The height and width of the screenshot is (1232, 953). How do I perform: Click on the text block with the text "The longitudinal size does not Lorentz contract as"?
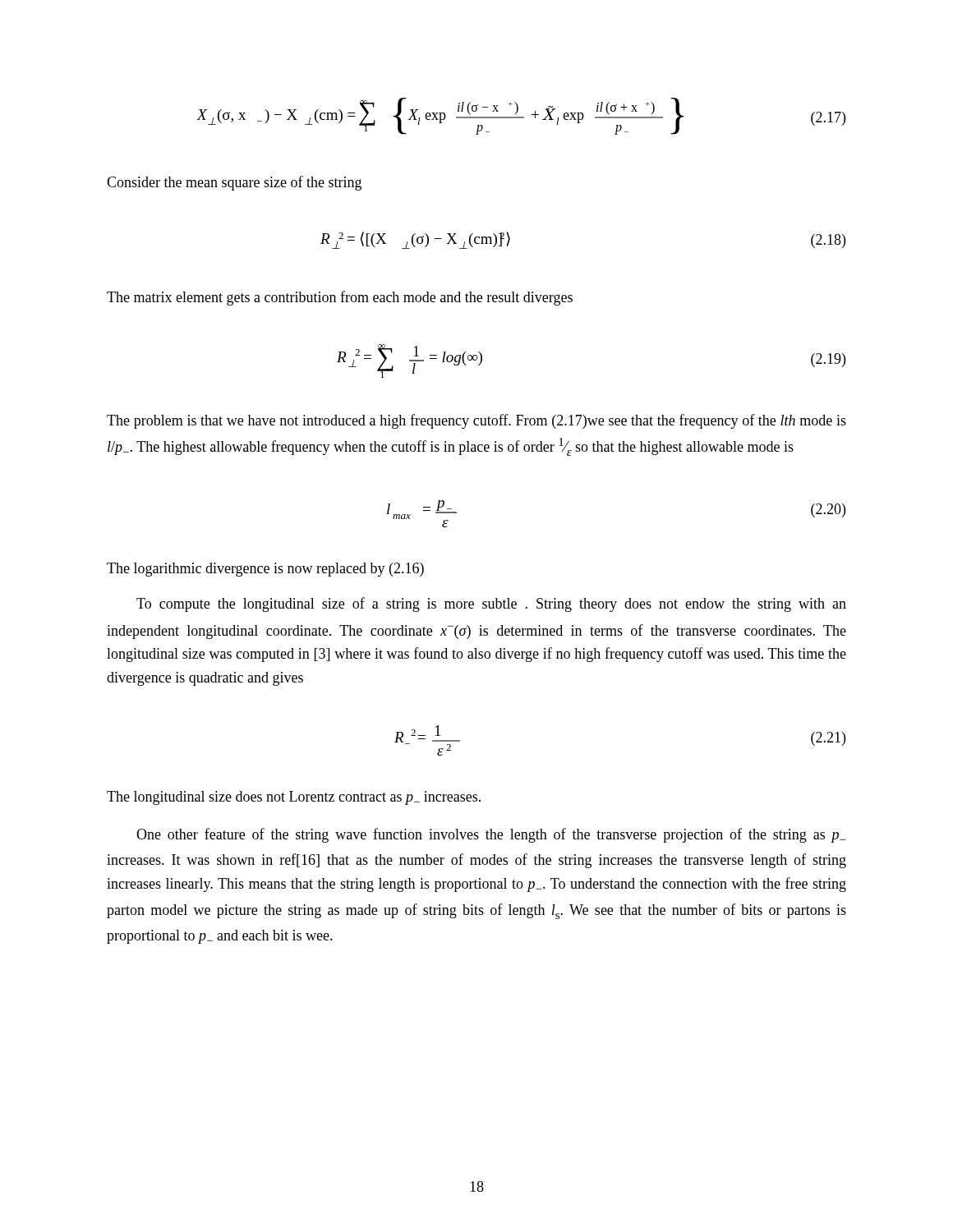(x=476, y=798)
